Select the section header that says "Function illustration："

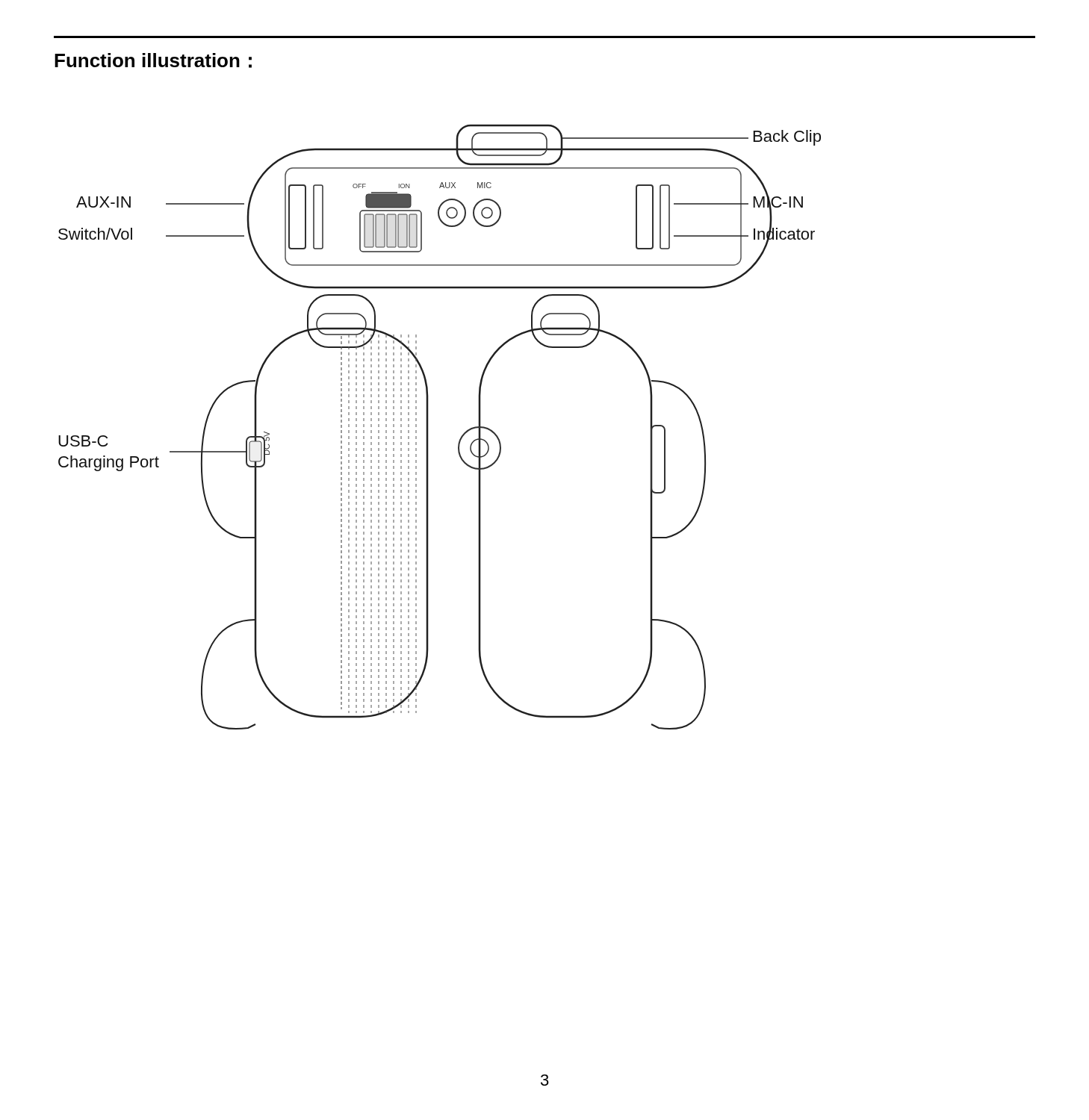click(x=157, y=60)
